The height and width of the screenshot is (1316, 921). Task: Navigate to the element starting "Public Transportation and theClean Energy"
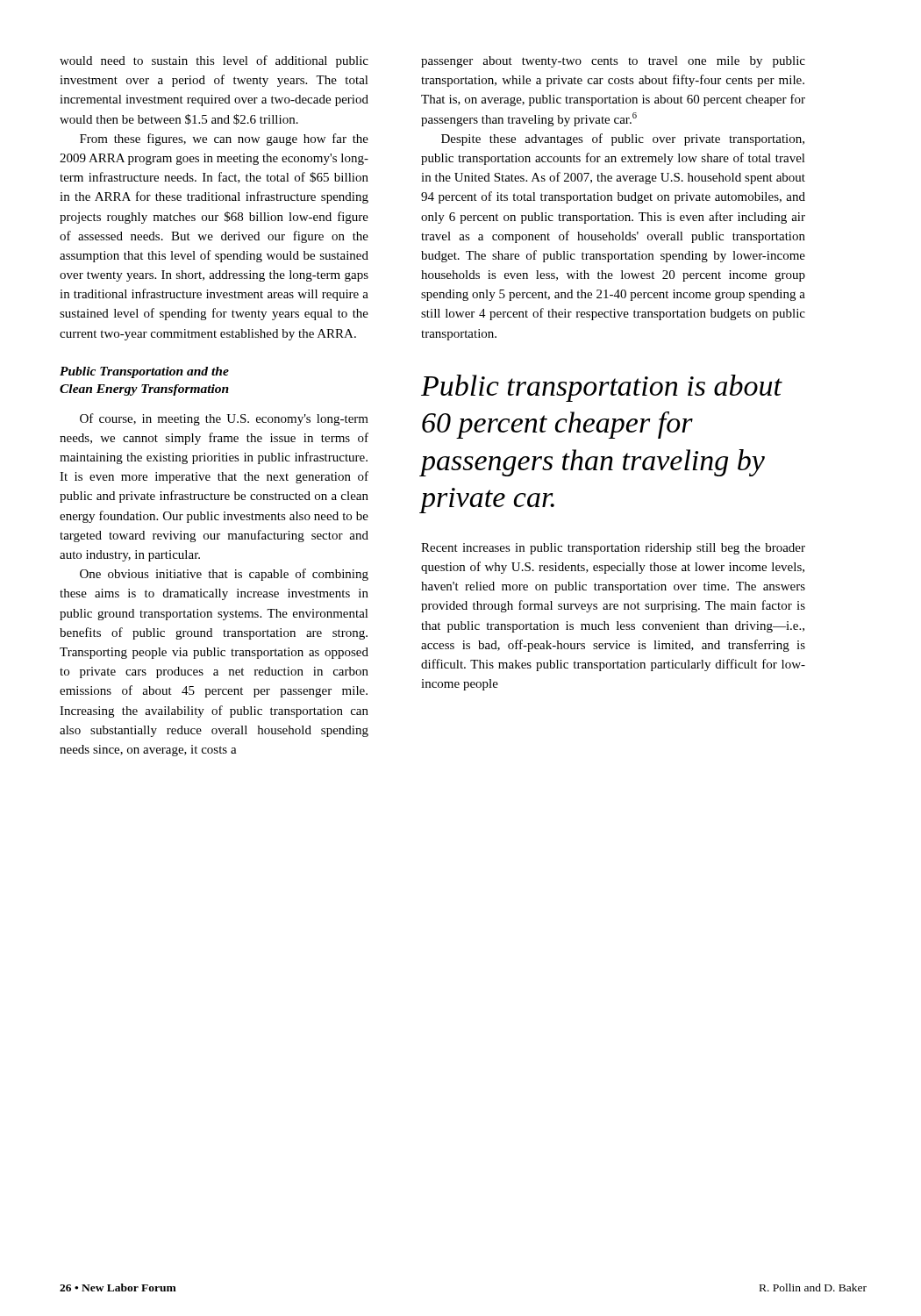[144, 379]
